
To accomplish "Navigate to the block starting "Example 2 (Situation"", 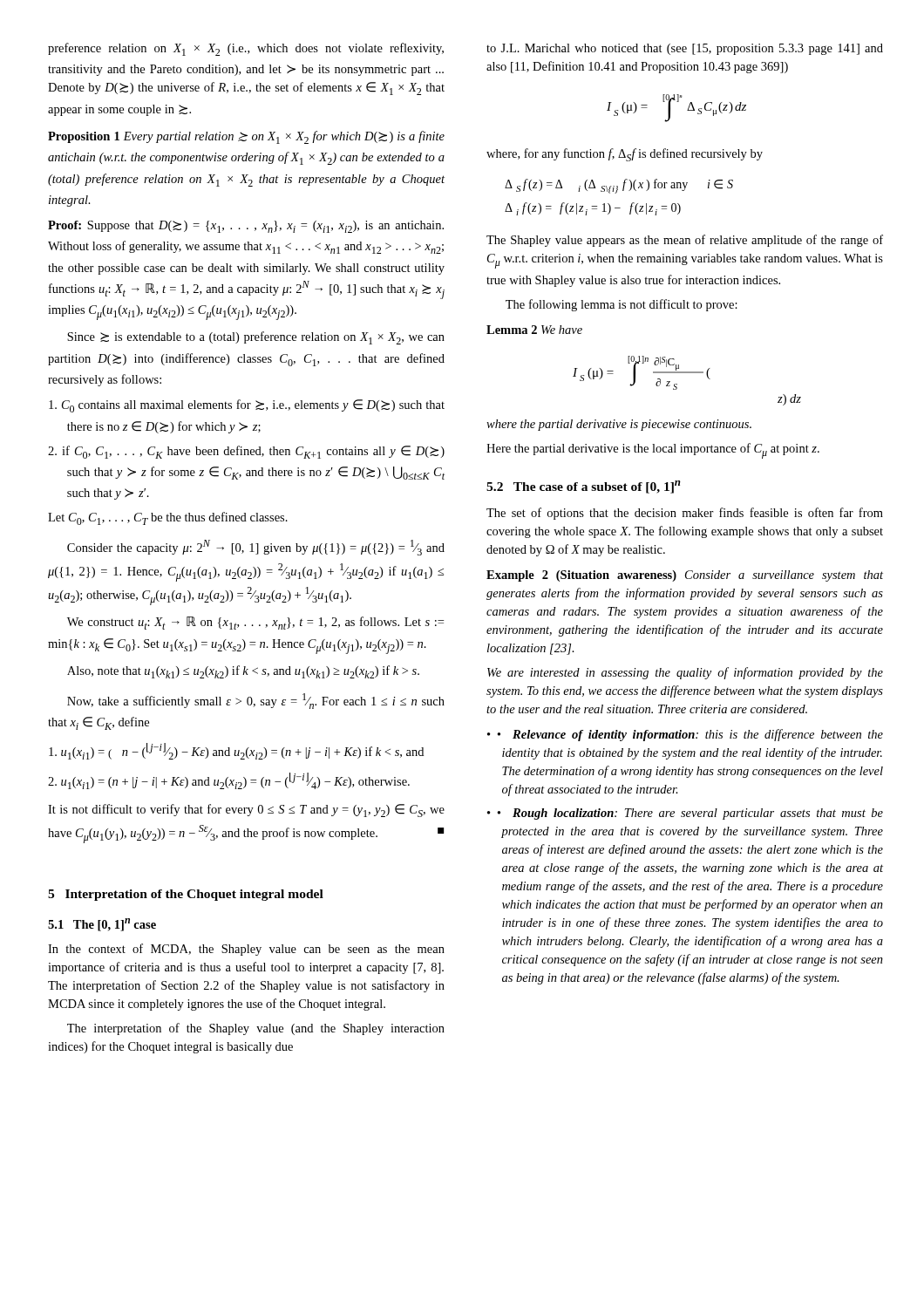I will pyautogui.click(x=685, y=642).
